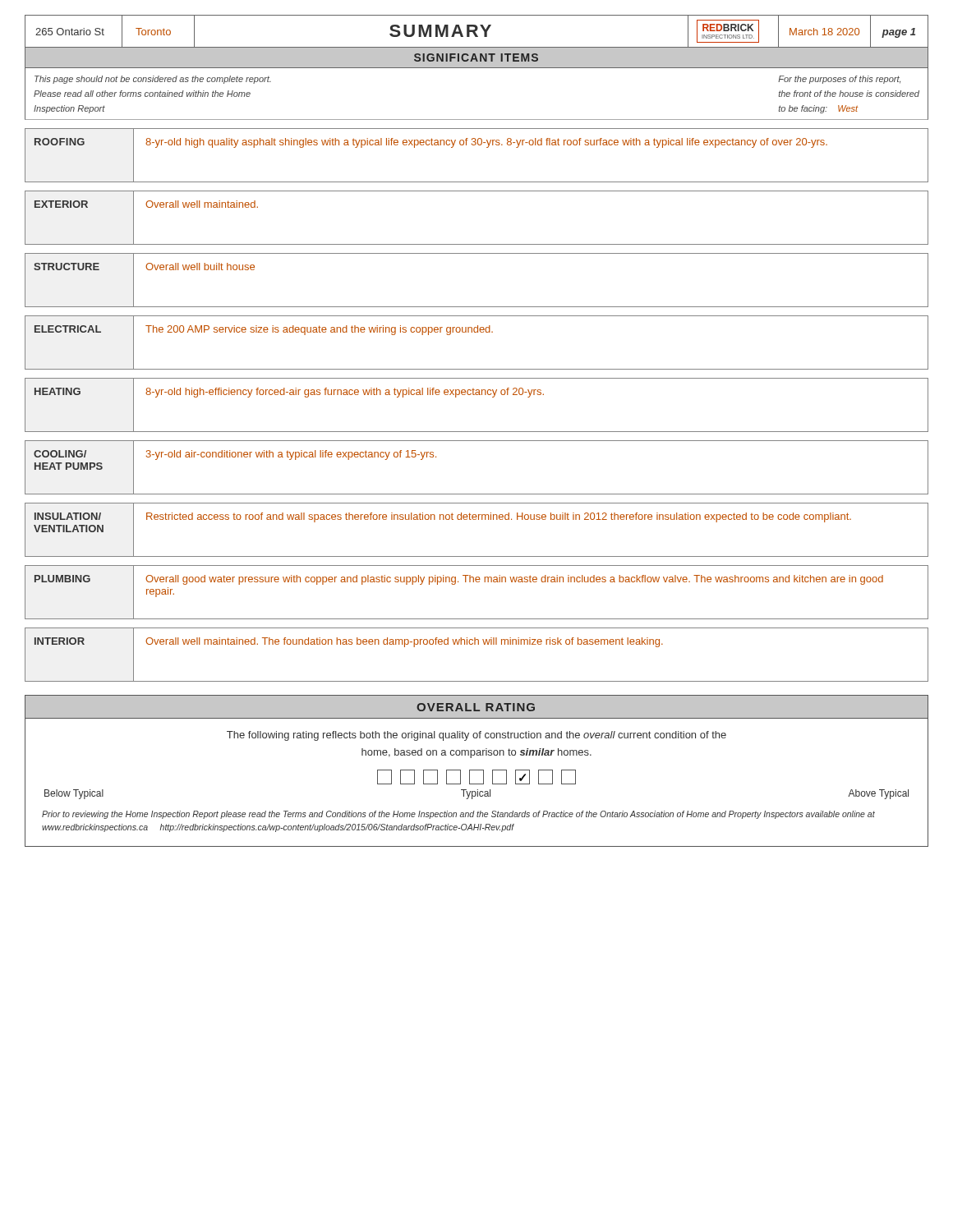Locate the table with the text "COOLING/HEAT PUMPS 3-yr-old air-conditioner"
The width and height of the screenshot is (953, 1232).
coord(476,468)
